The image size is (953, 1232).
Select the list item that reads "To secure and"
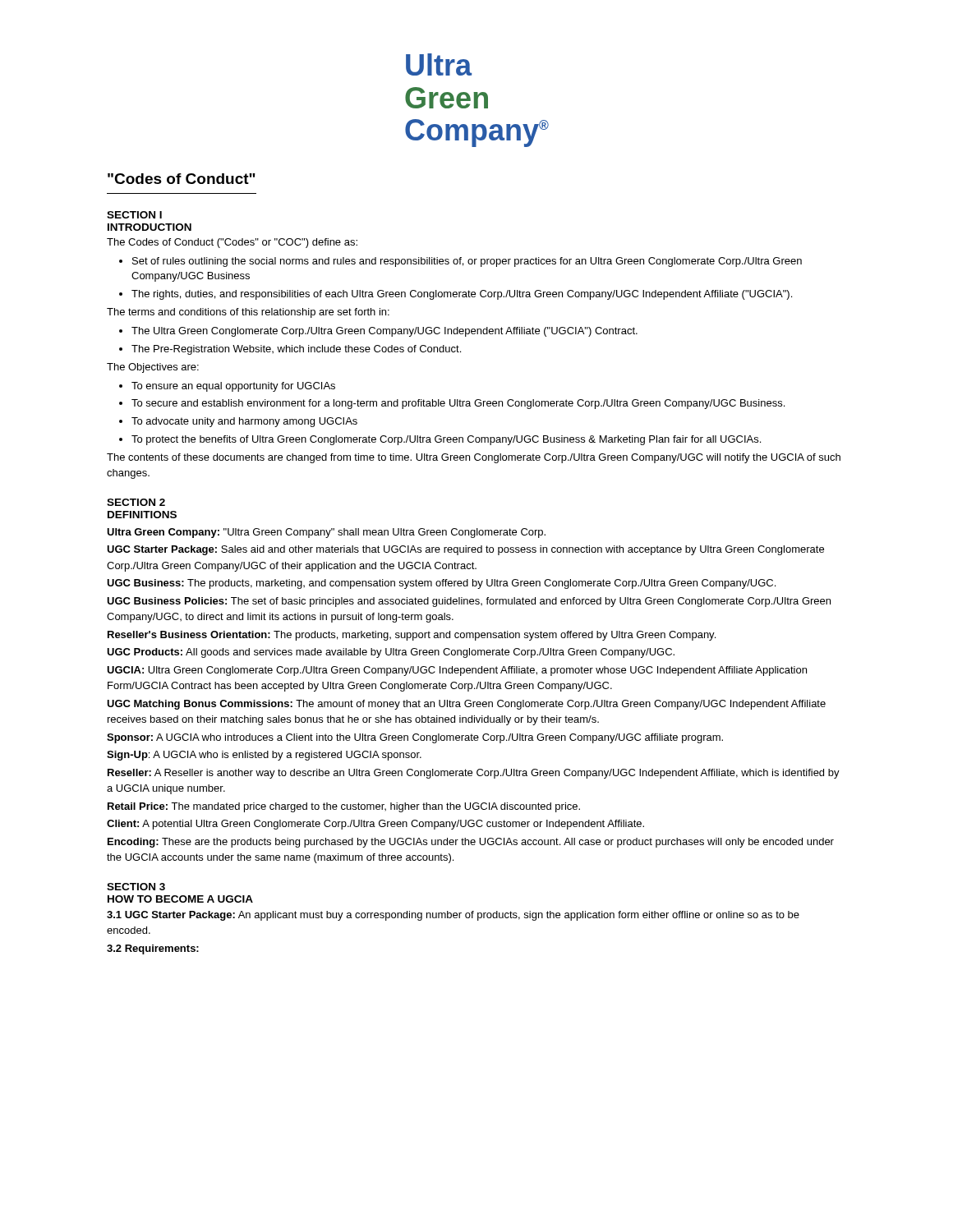pos(459,403)
